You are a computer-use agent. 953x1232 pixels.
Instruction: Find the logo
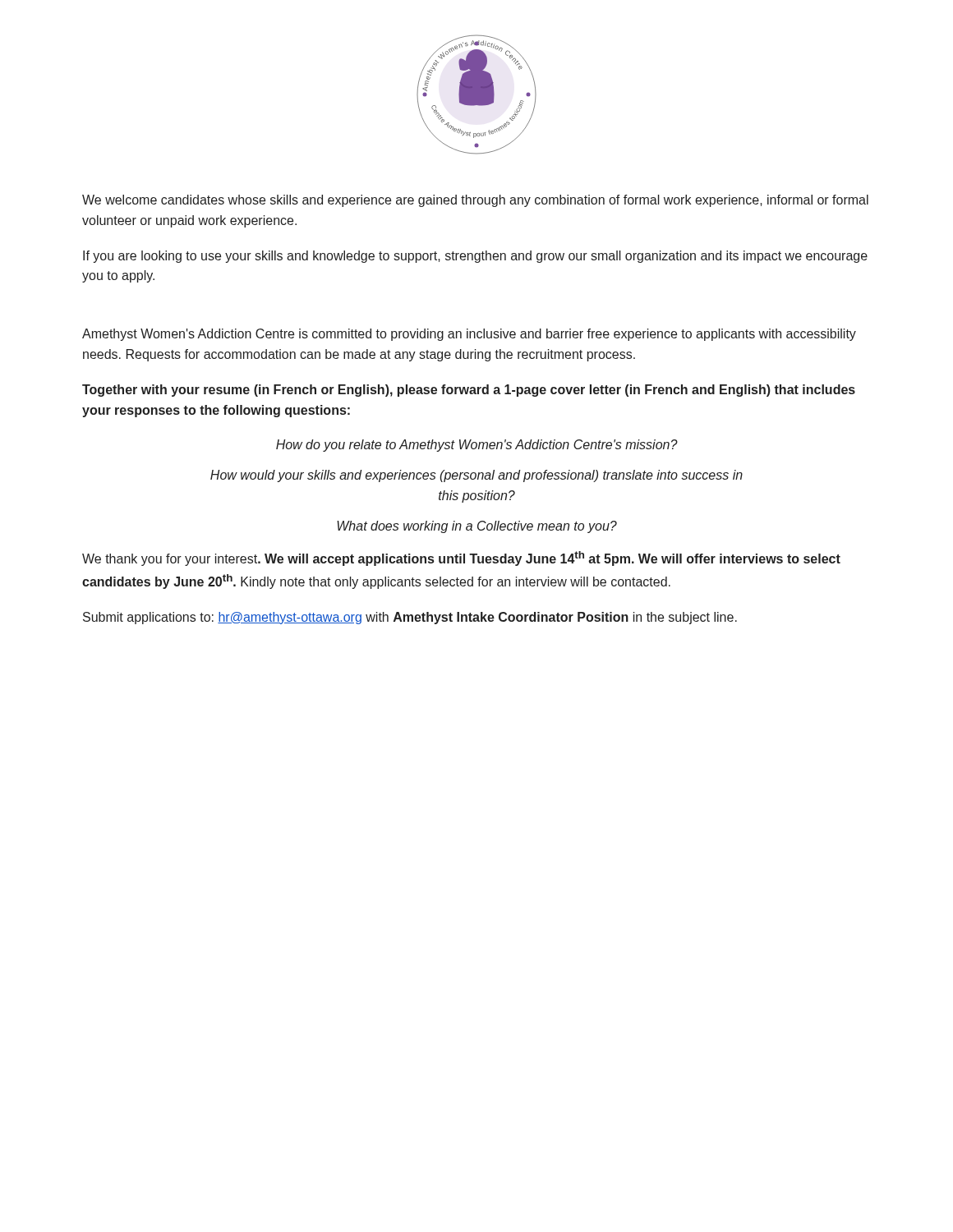[x=476, y=96]
